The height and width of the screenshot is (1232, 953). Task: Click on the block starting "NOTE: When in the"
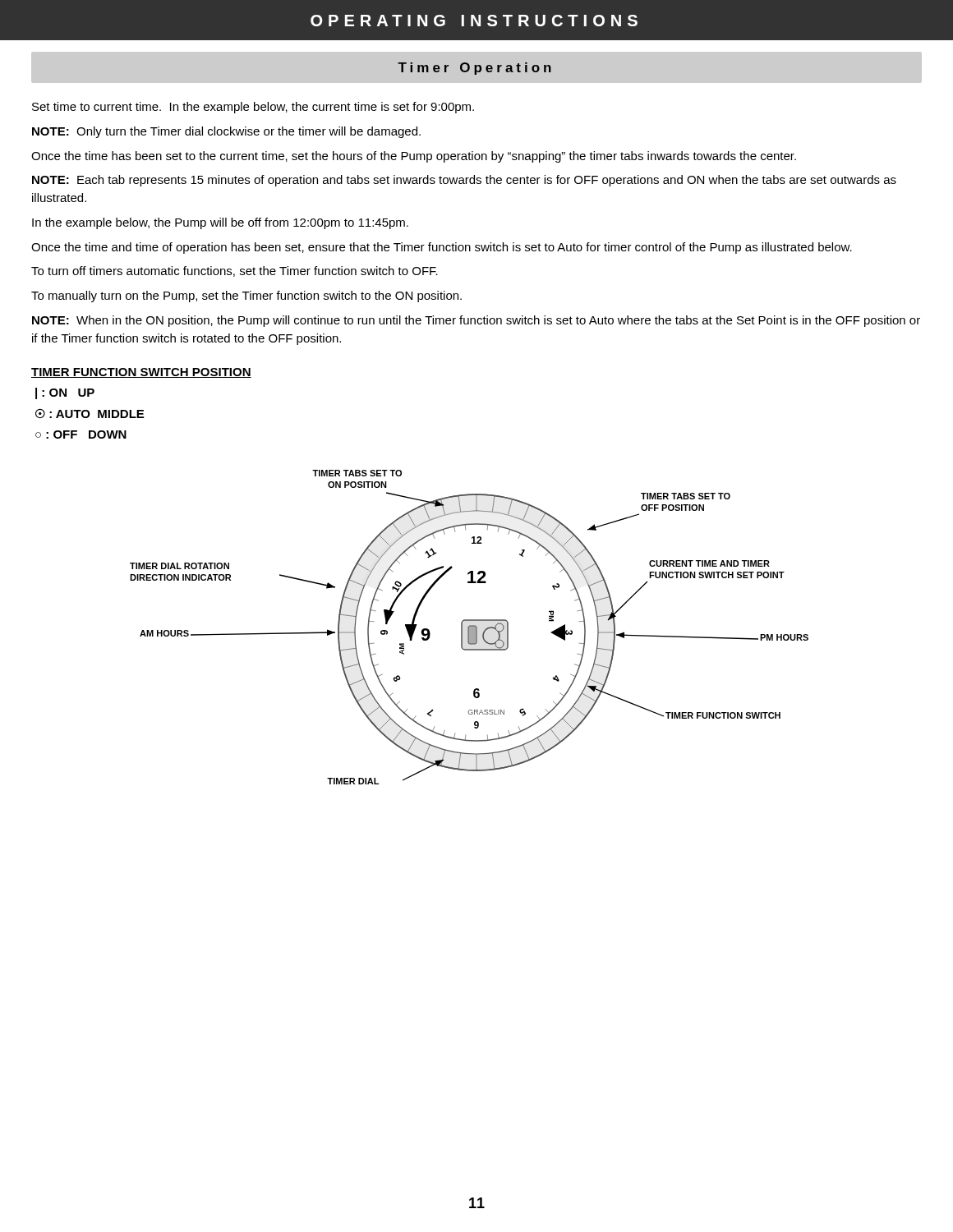476,329
